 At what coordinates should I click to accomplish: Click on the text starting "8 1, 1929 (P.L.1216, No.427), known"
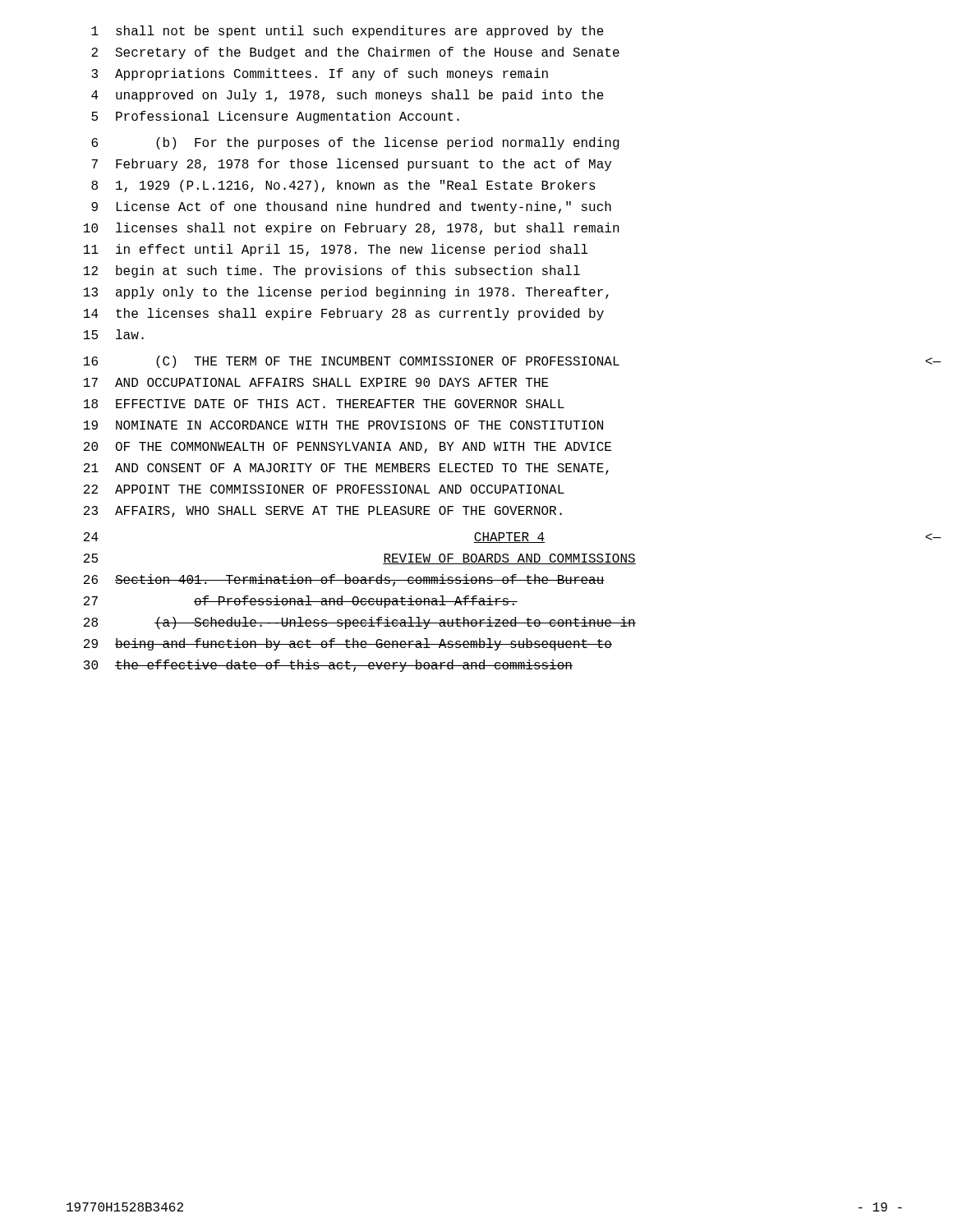pyautogui.click(x=485, y=186)
